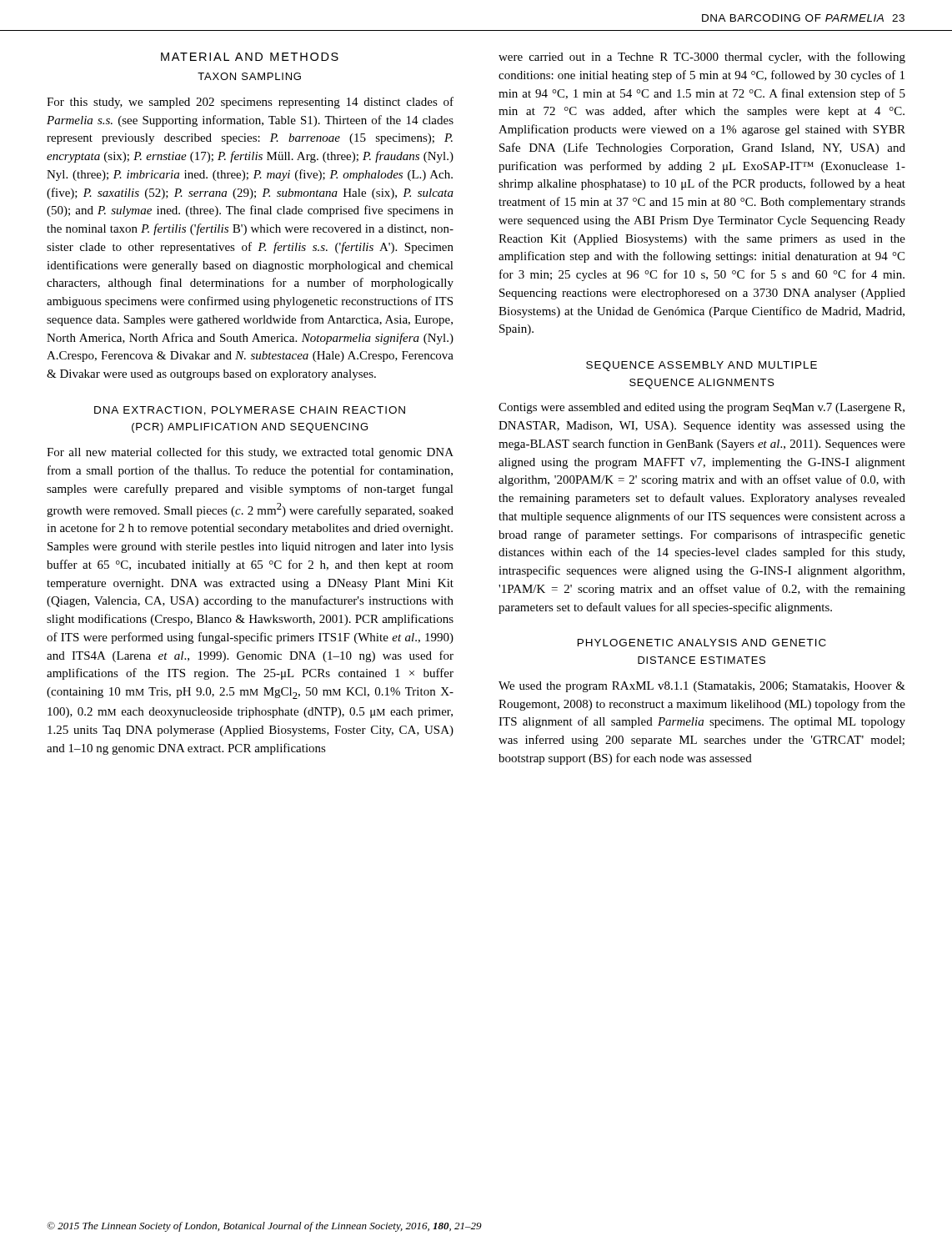Navigate to the text block starting "were carried out in a"
The height and width of the screenshot is (1251, 952).
[702, 193]
